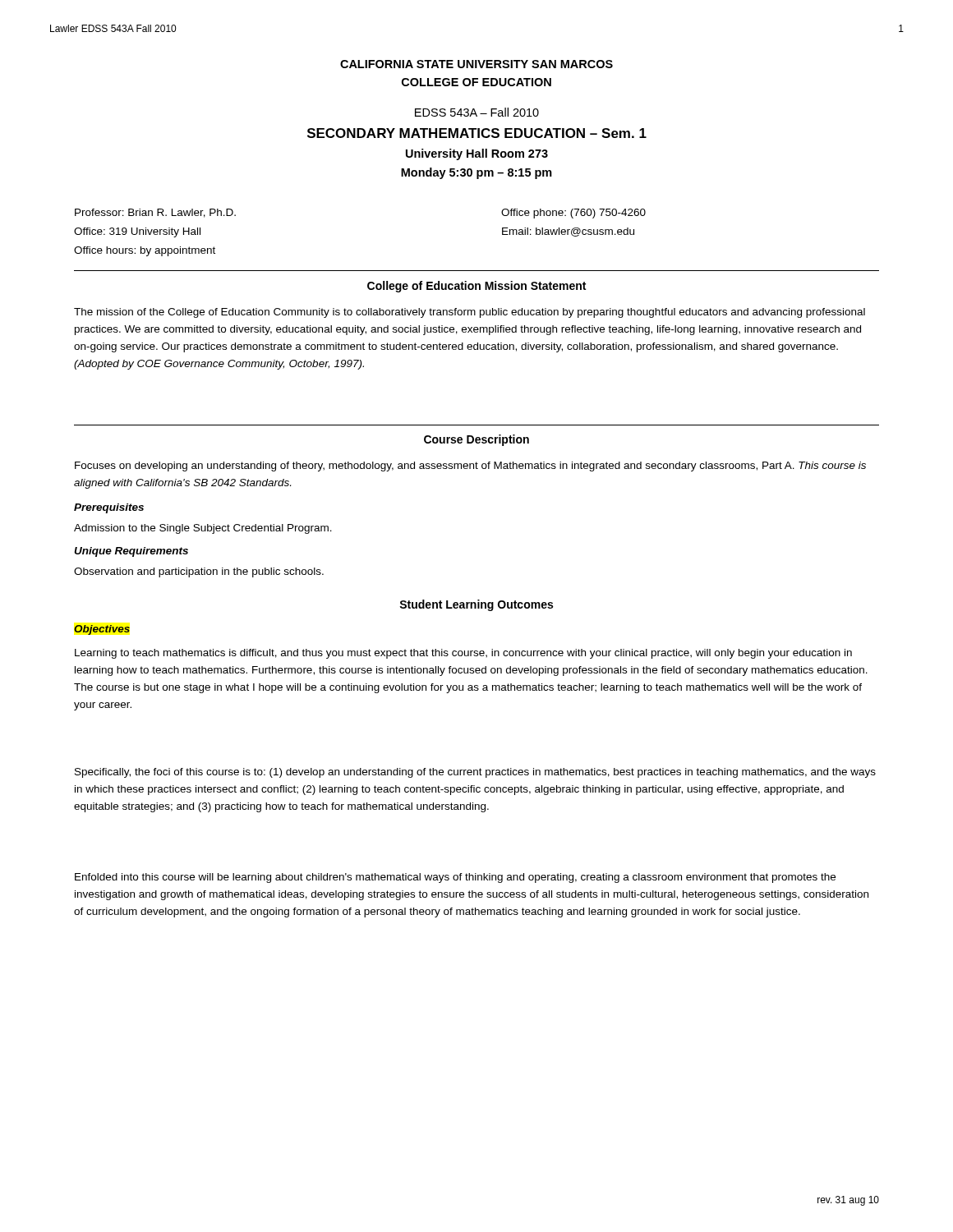Point to the text block starting "Admission to the Single Subject Credential Program."
Image resolution: width=953 pixels, height=1232 pixels.
pyautogui.click(x=203, y=528)
